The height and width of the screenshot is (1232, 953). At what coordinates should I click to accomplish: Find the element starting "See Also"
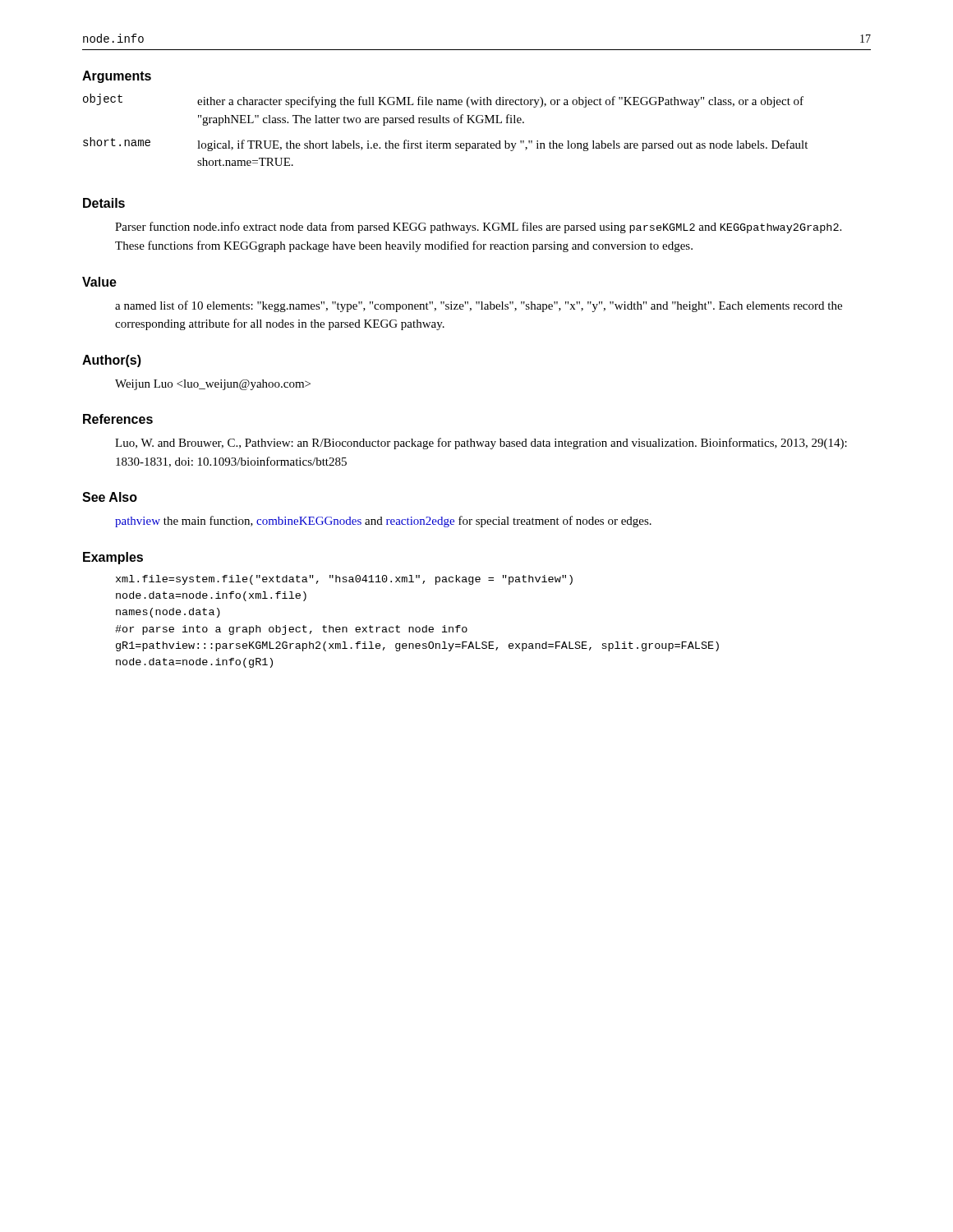[x=110, y=498]
